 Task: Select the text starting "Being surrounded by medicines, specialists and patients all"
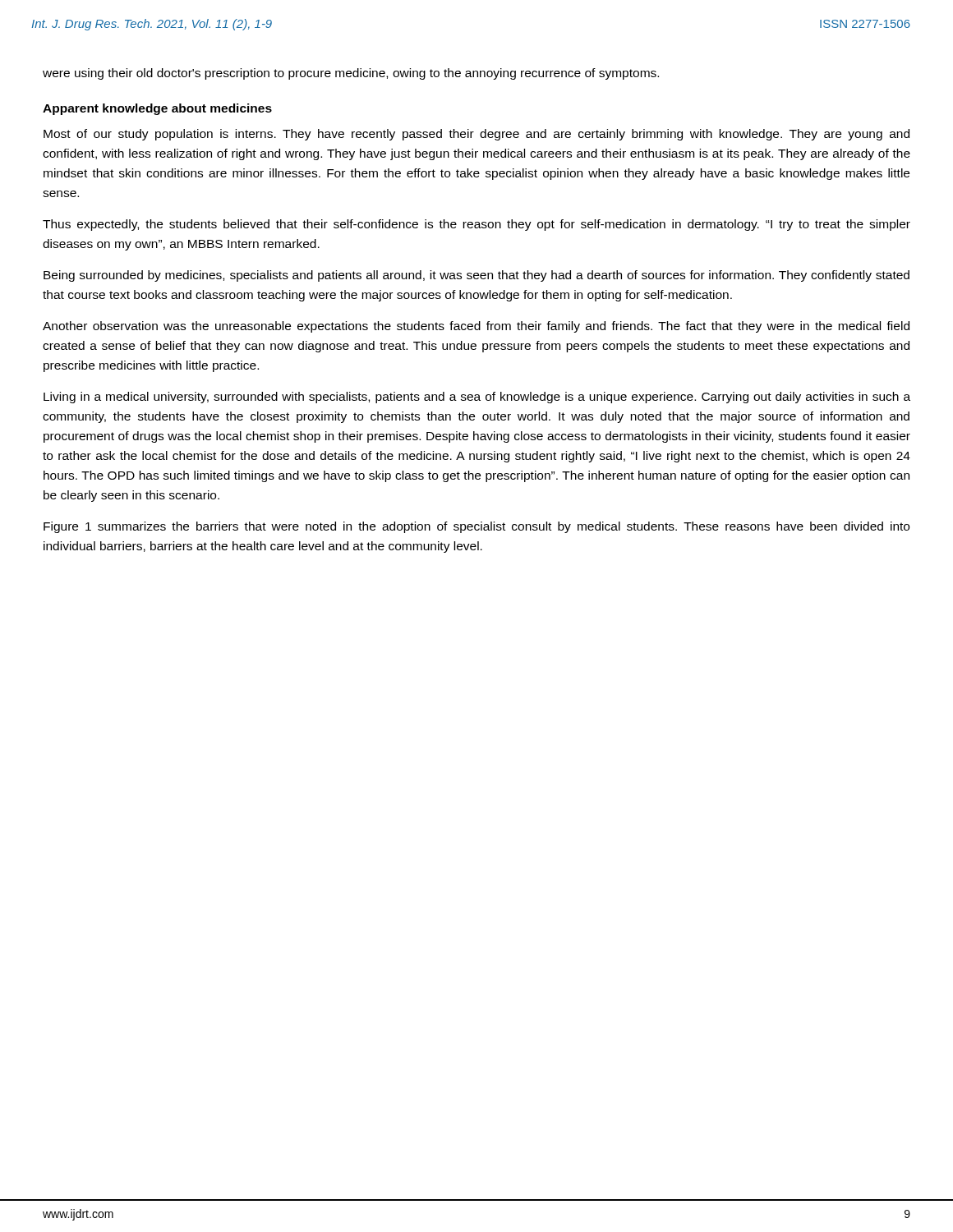click(x=476, y=285)
